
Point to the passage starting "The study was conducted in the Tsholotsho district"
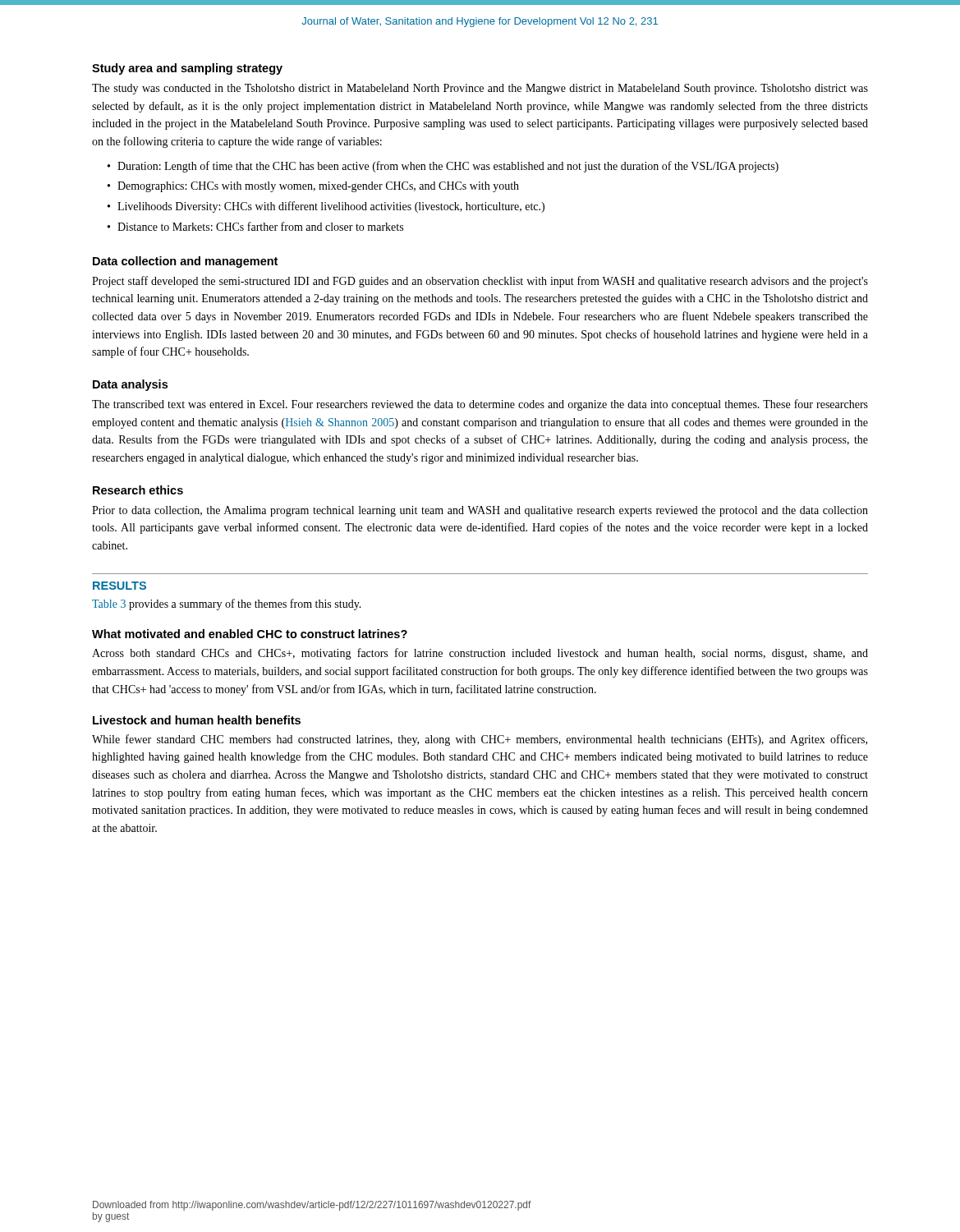480,115
